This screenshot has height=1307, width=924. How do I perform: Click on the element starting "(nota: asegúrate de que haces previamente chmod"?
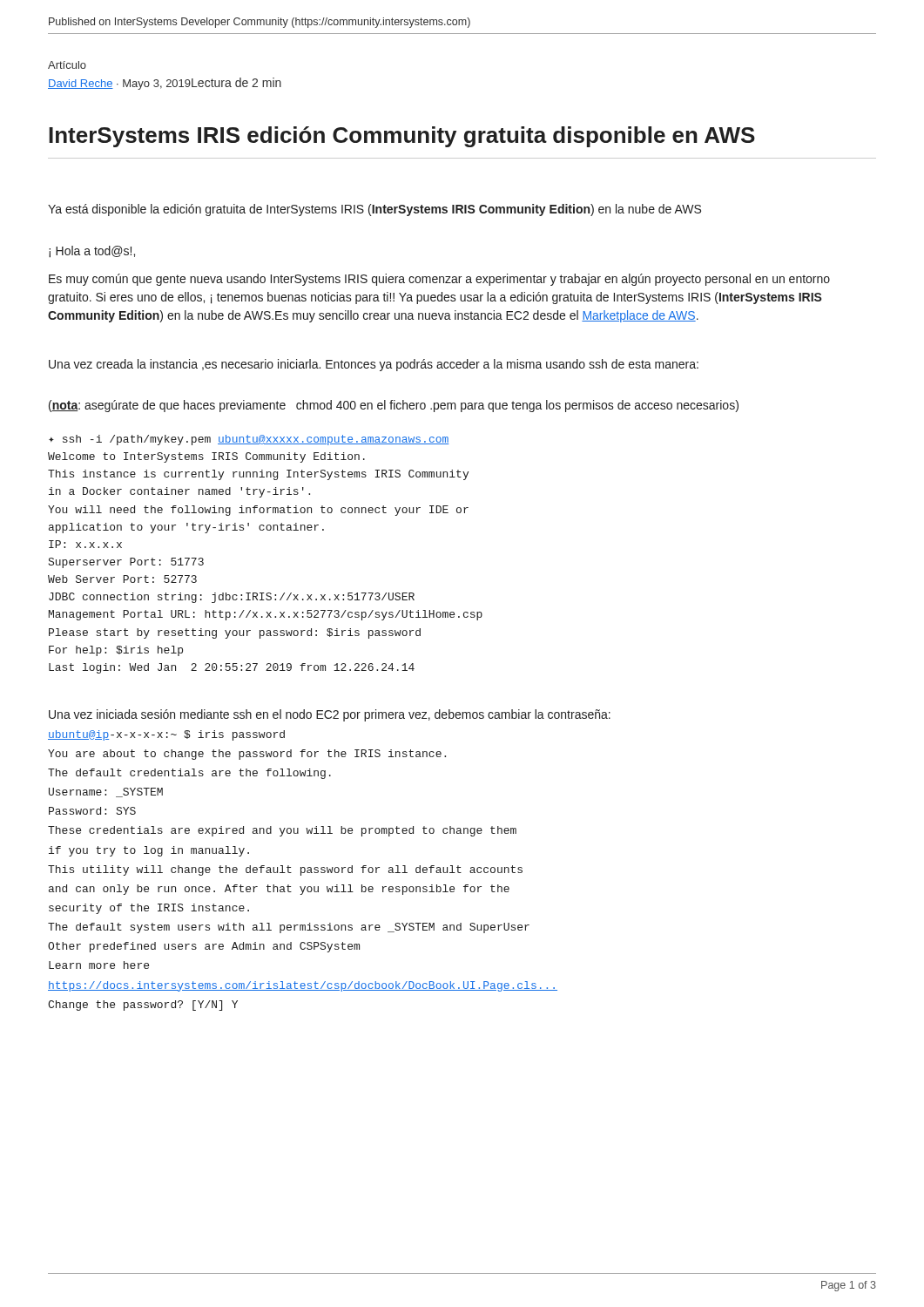394,405
